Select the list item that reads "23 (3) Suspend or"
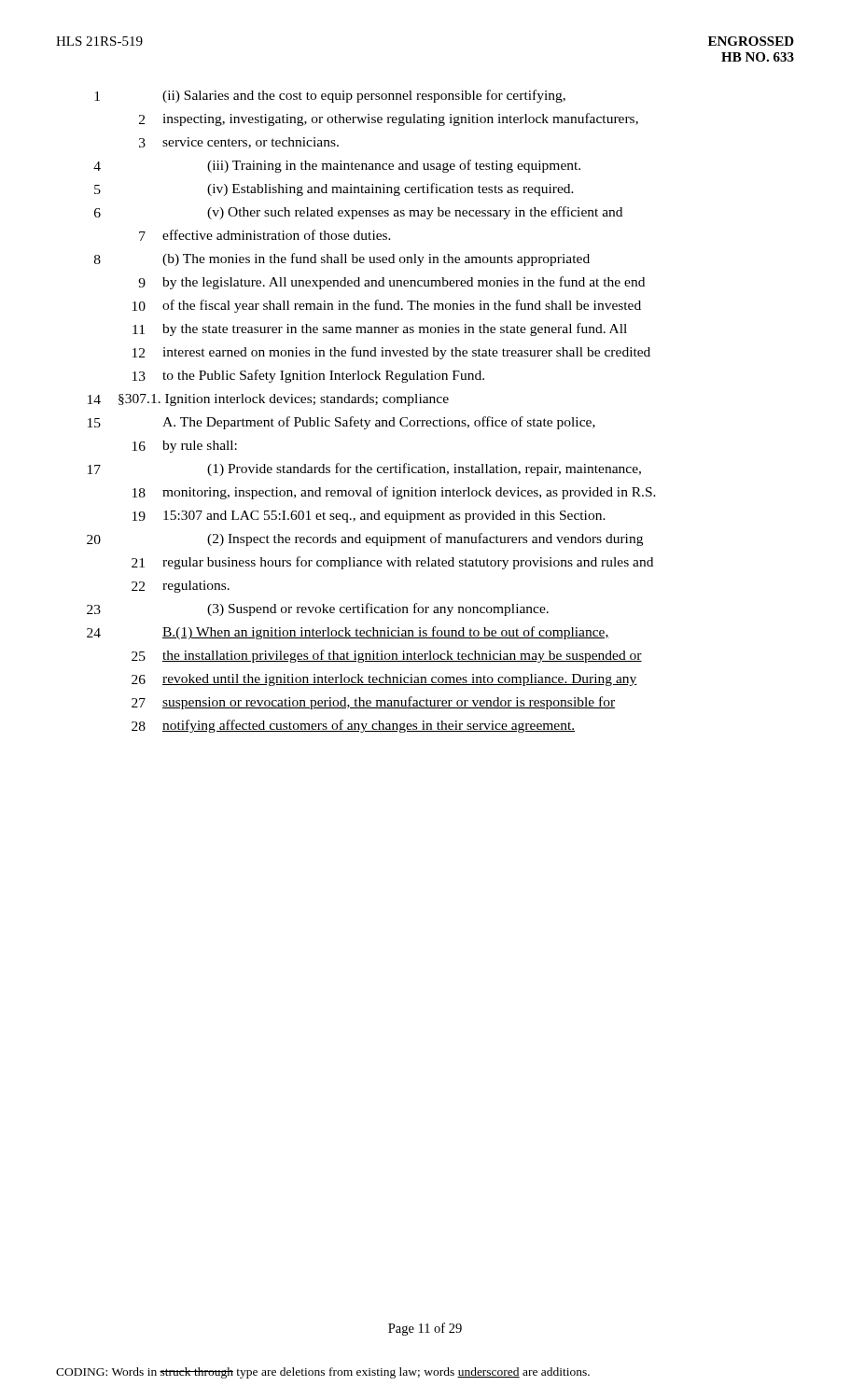 tap(425, 609)
